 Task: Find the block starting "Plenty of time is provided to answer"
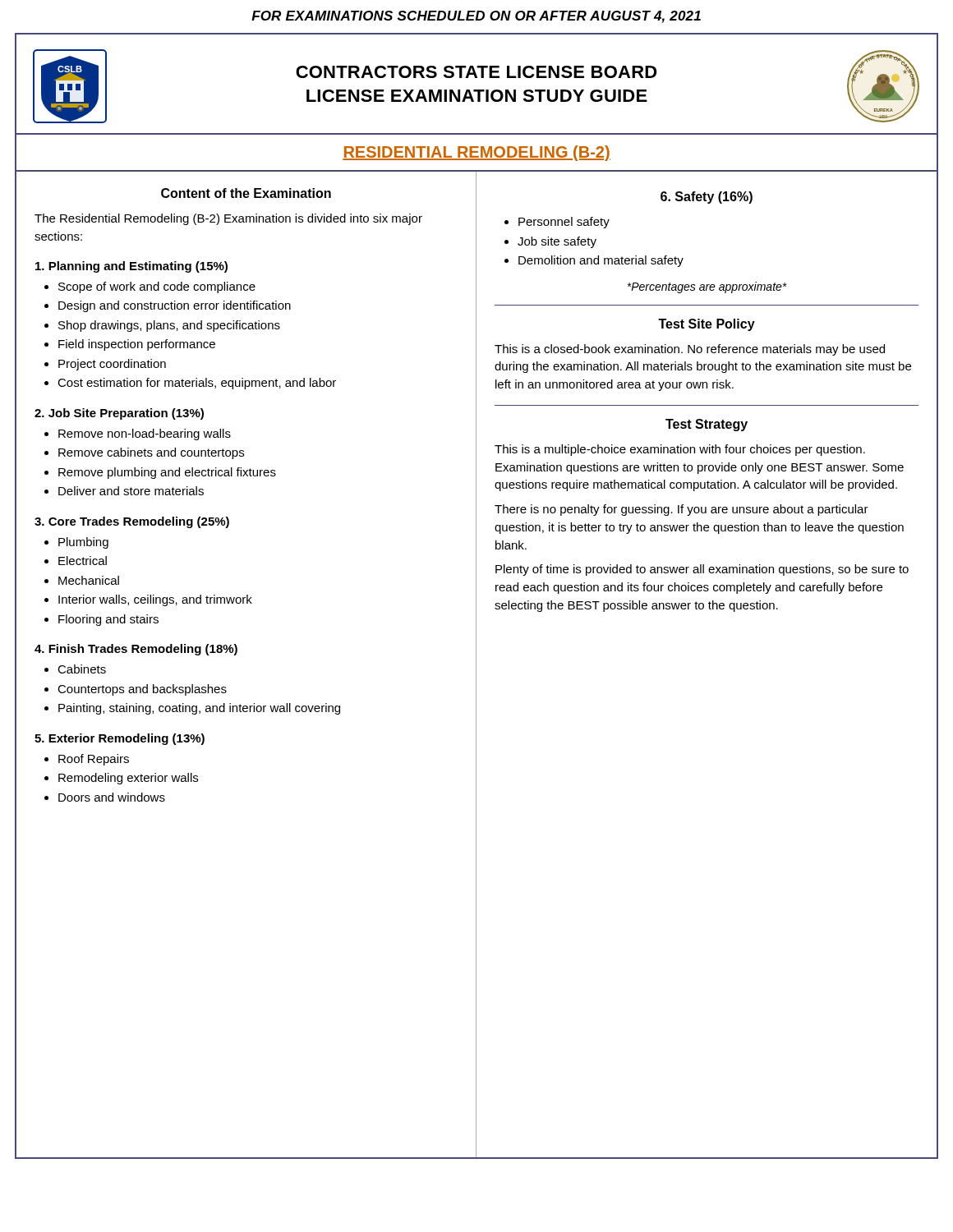[702, 587]
